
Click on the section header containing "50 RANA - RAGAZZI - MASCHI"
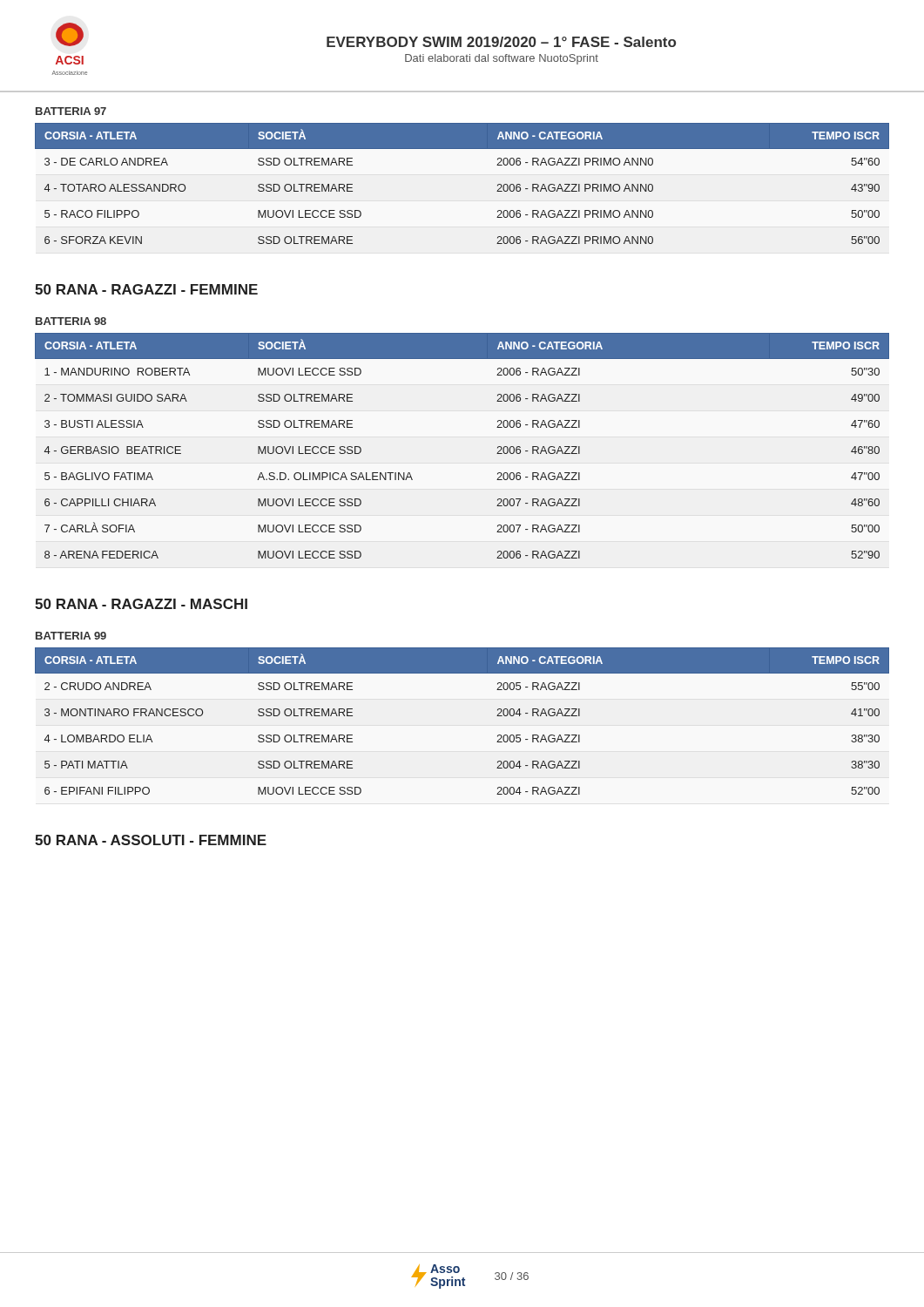pos(142,604)
